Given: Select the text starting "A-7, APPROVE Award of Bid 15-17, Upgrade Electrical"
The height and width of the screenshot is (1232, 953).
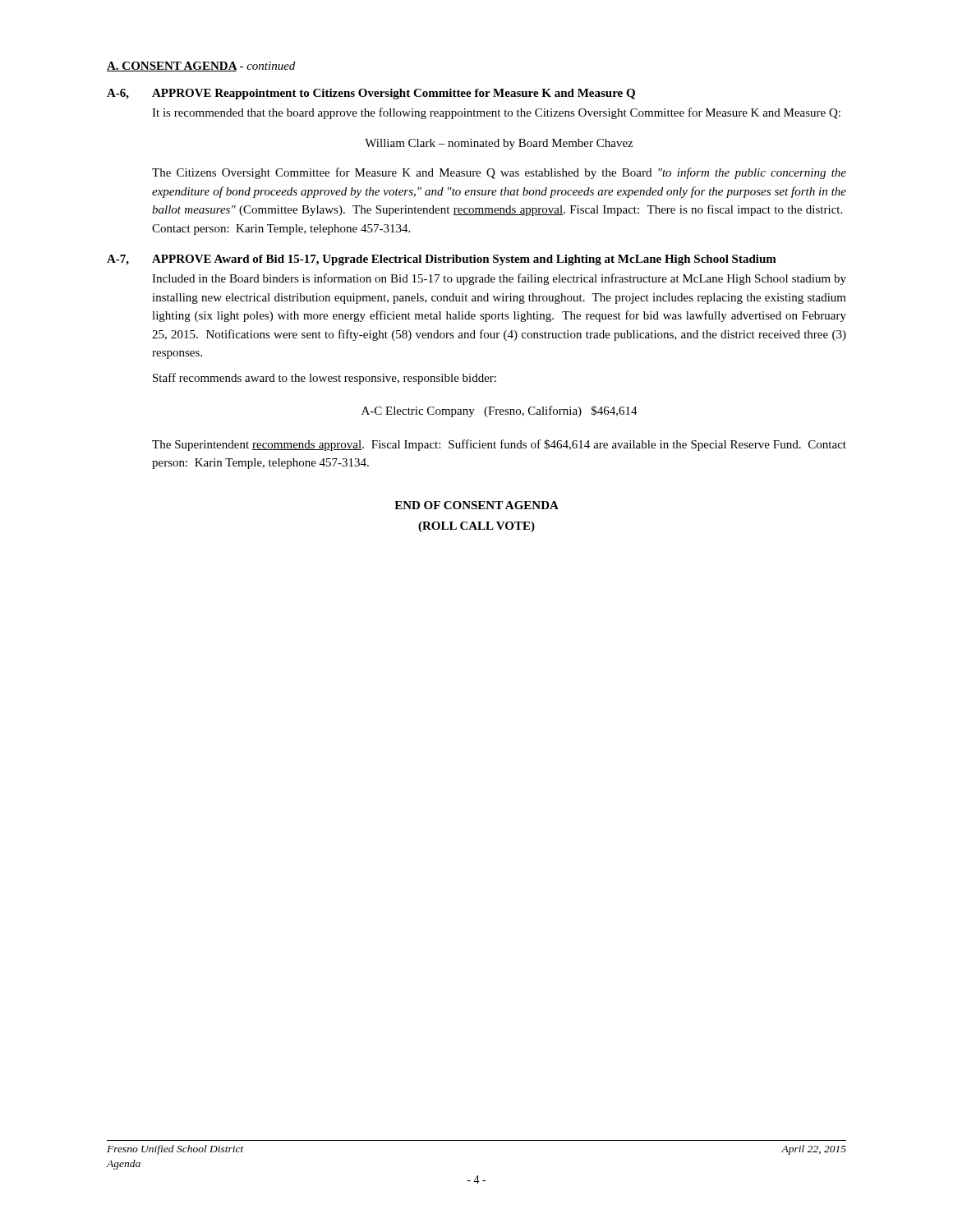Looking at the screenshot, I should coord(476,362).
